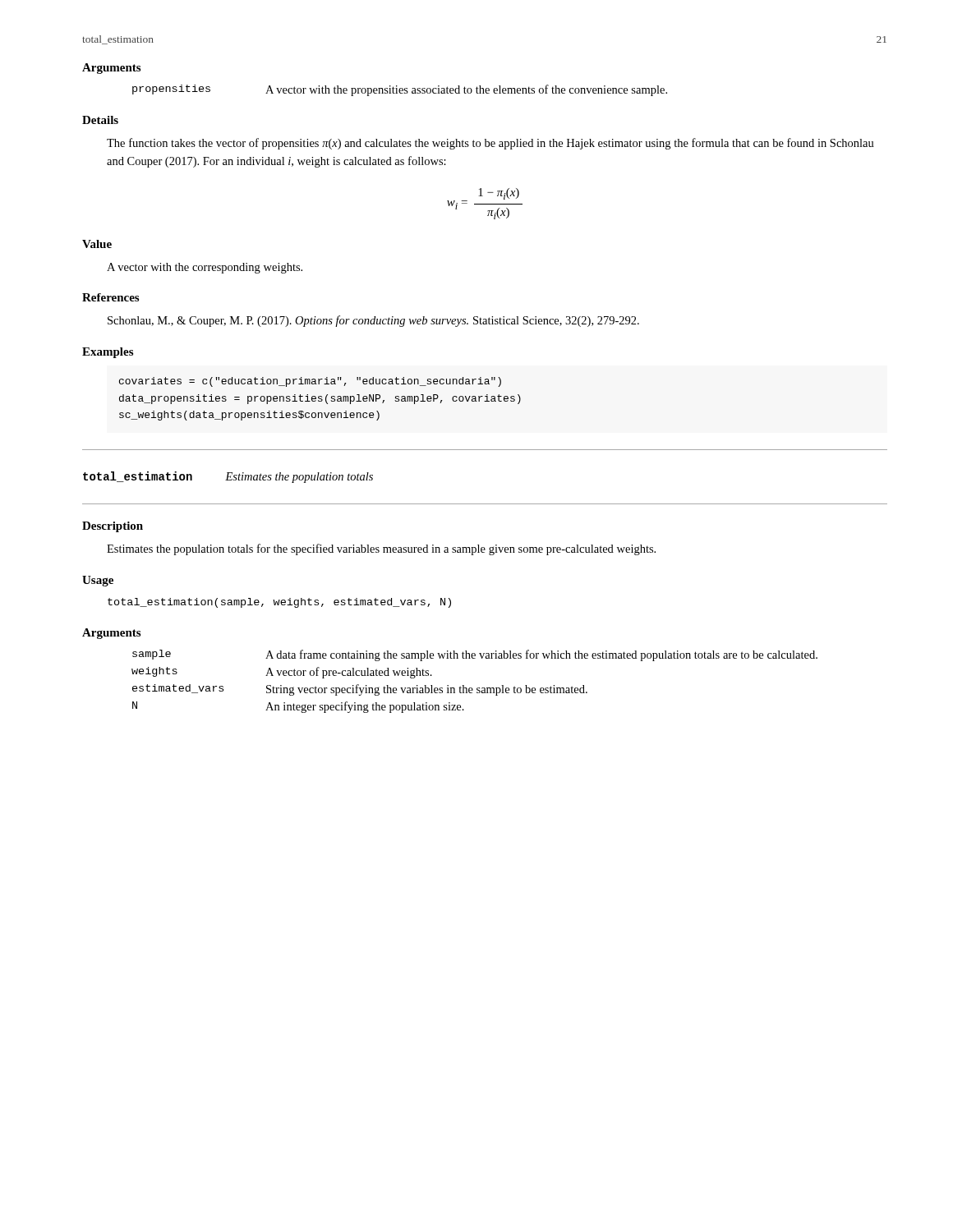This screenshot has width=953, height=1232.
Task: Locate the text "A vector with the corresponding weights."
Action: click(x=205, y=267)
